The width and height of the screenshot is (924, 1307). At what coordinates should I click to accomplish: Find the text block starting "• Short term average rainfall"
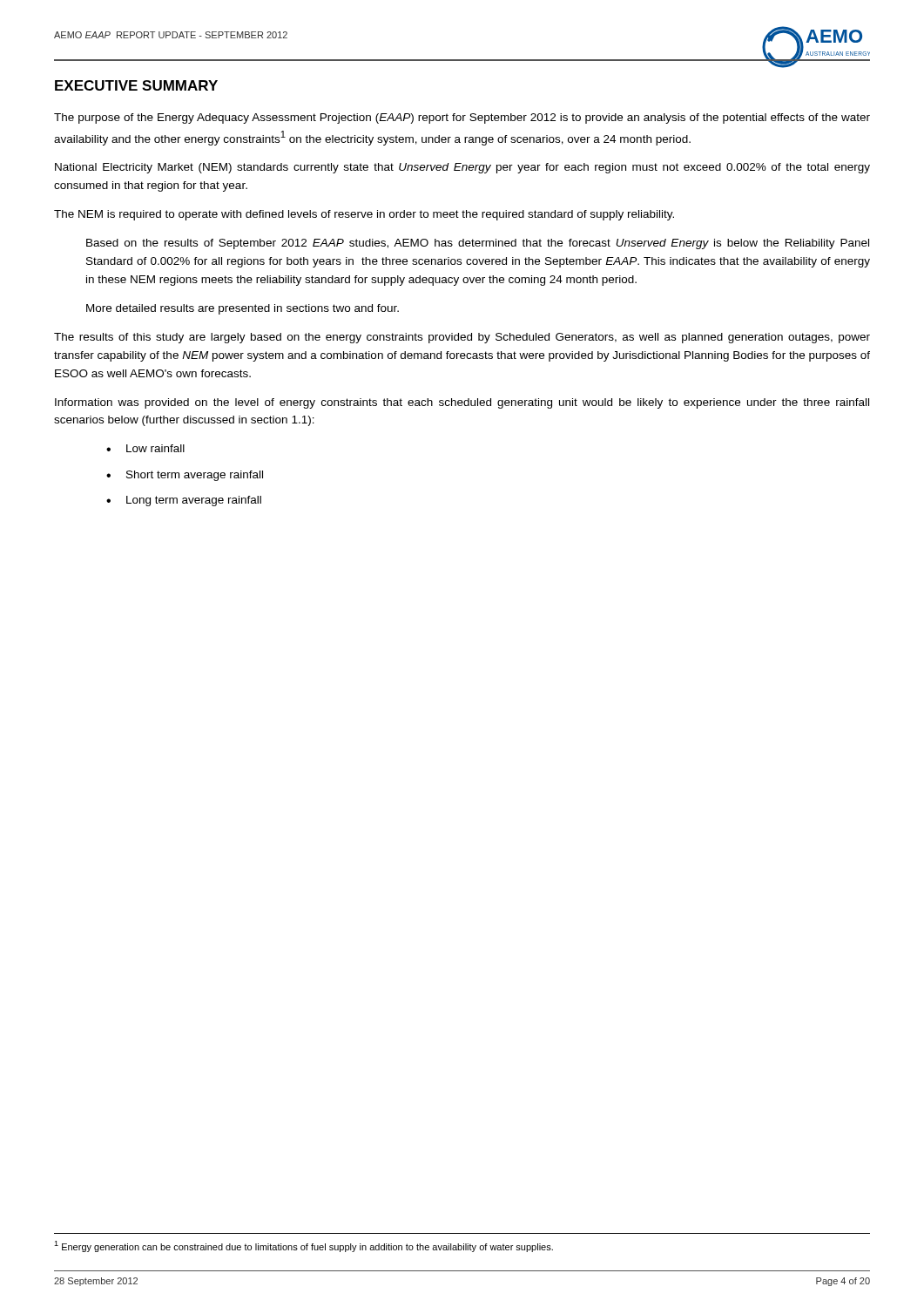tap(185, 476)
